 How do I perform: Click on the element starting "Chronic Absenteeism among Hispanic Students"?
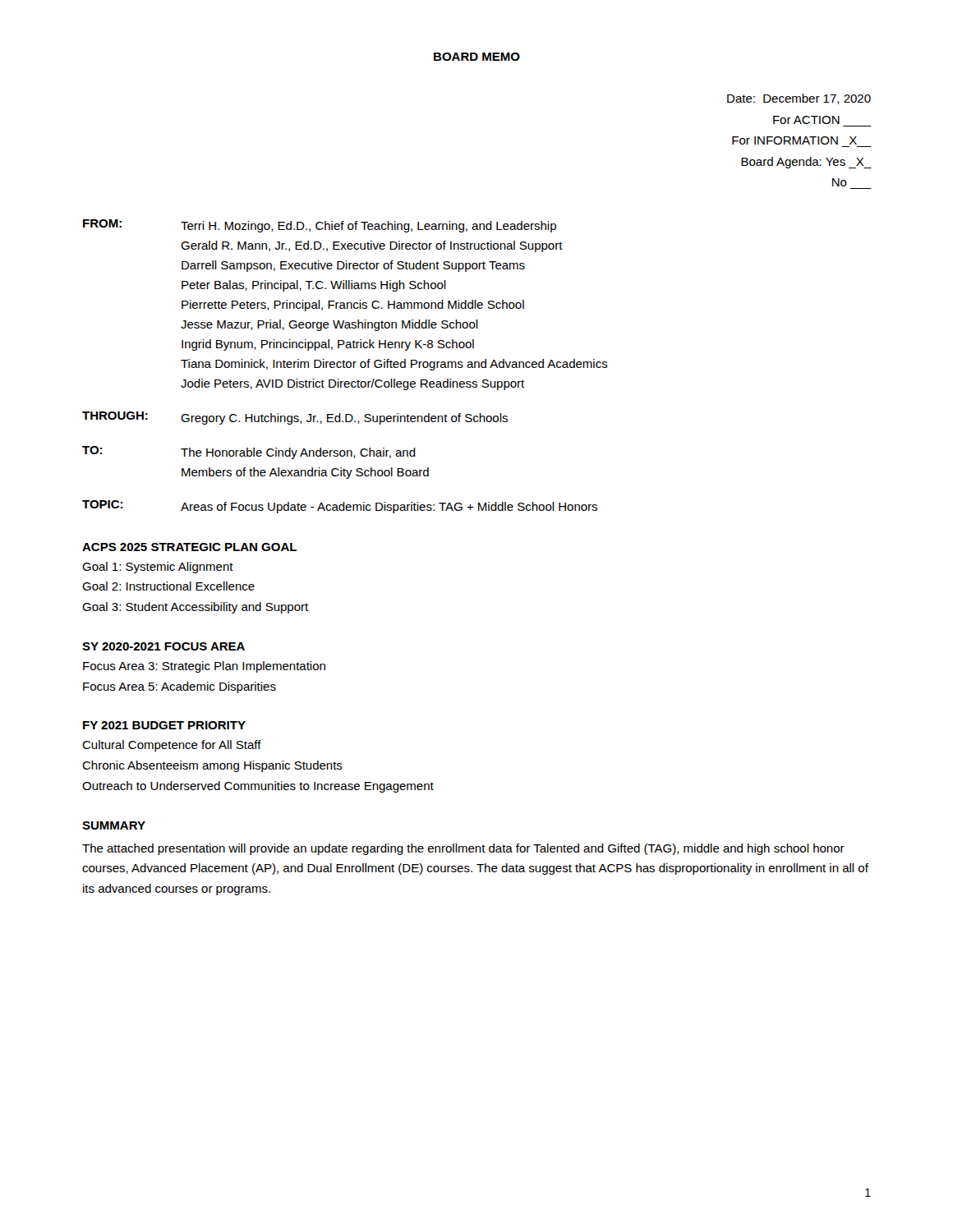[x=212, y=765]
